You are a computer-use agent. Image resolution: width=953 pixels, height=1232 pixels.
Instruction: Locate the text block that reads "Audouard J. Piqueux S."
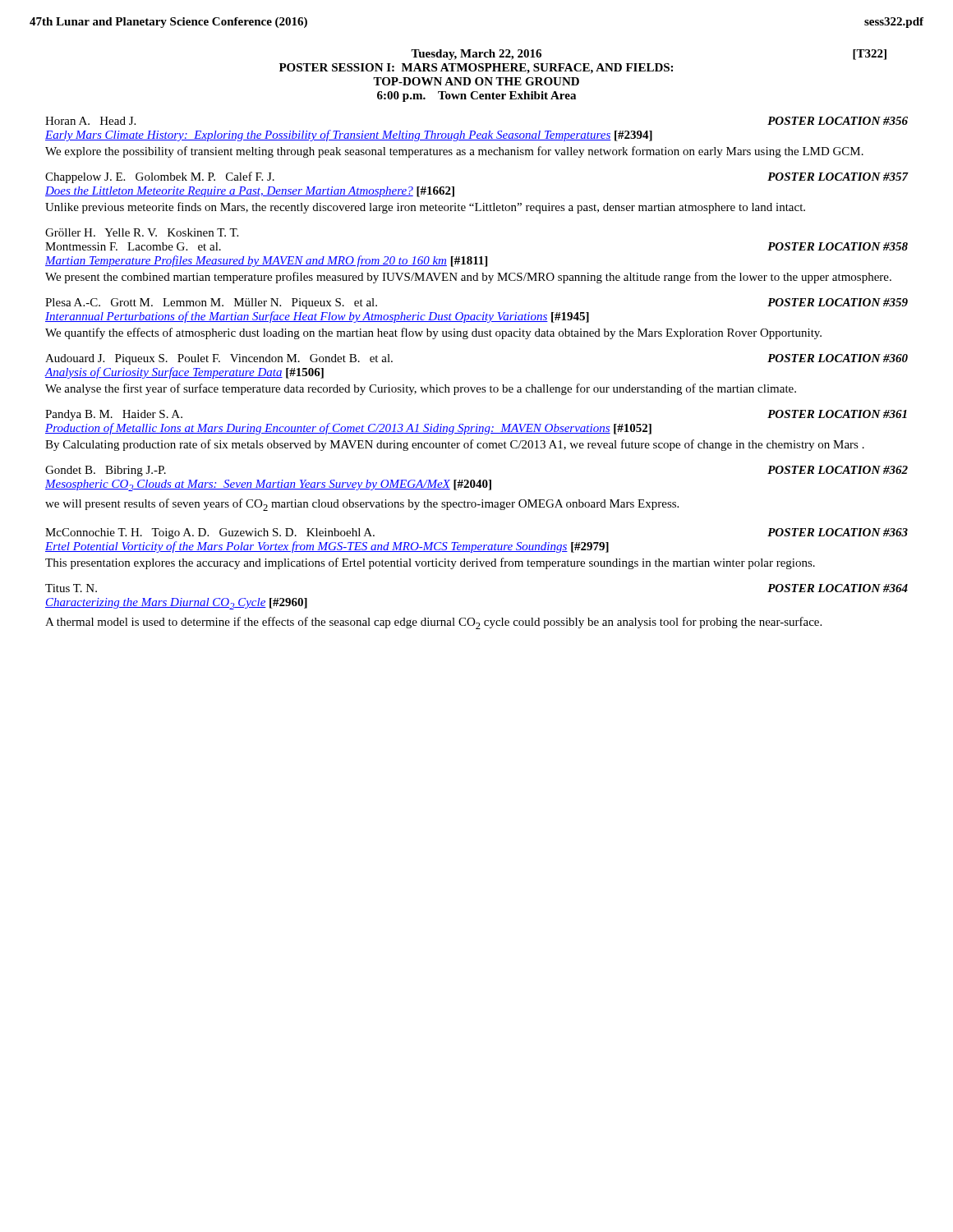[x=216, y=359]
